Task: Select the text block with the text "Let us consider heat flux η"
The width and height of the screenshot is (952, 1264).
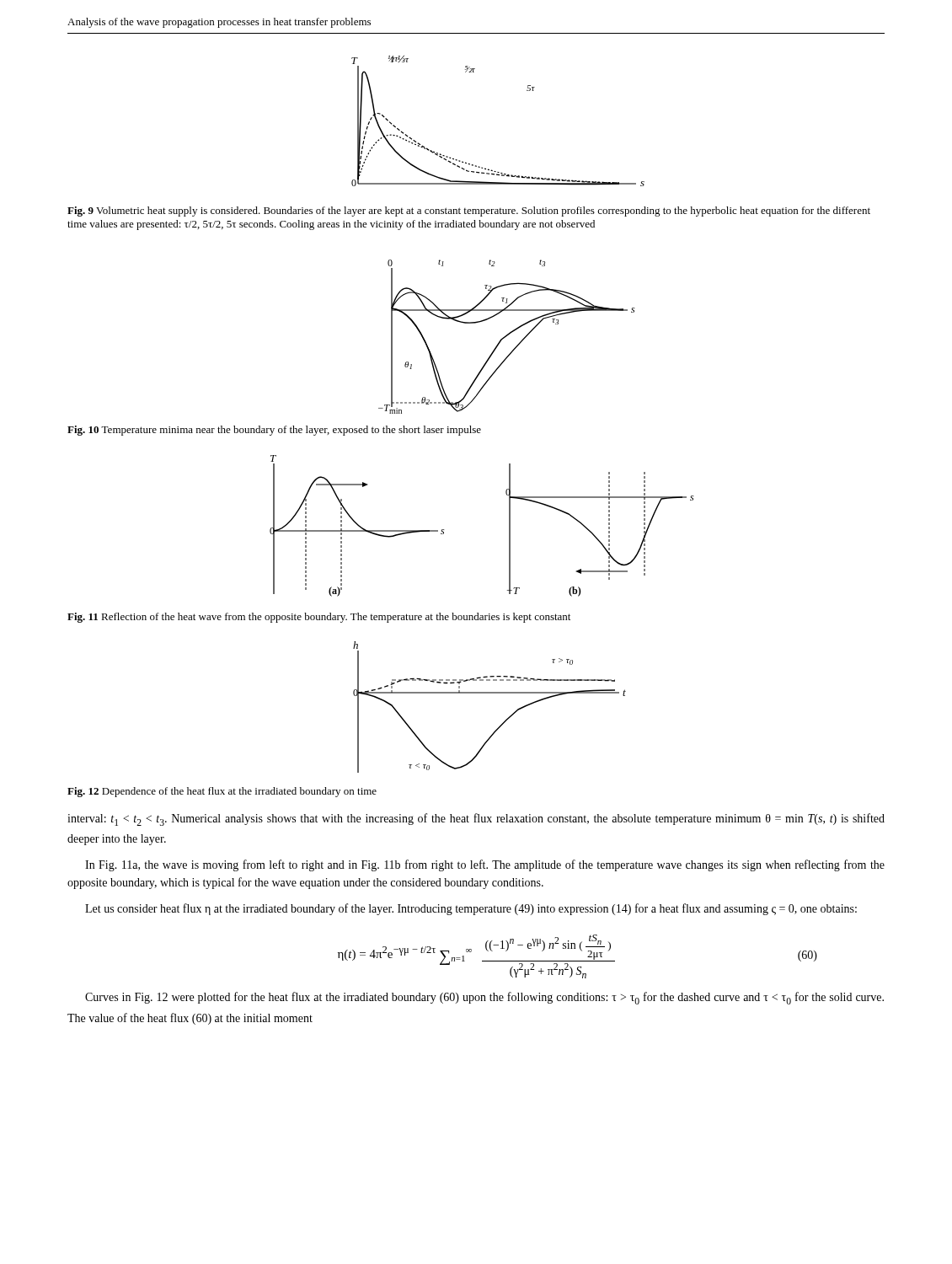Action: (x=471, y=909)
